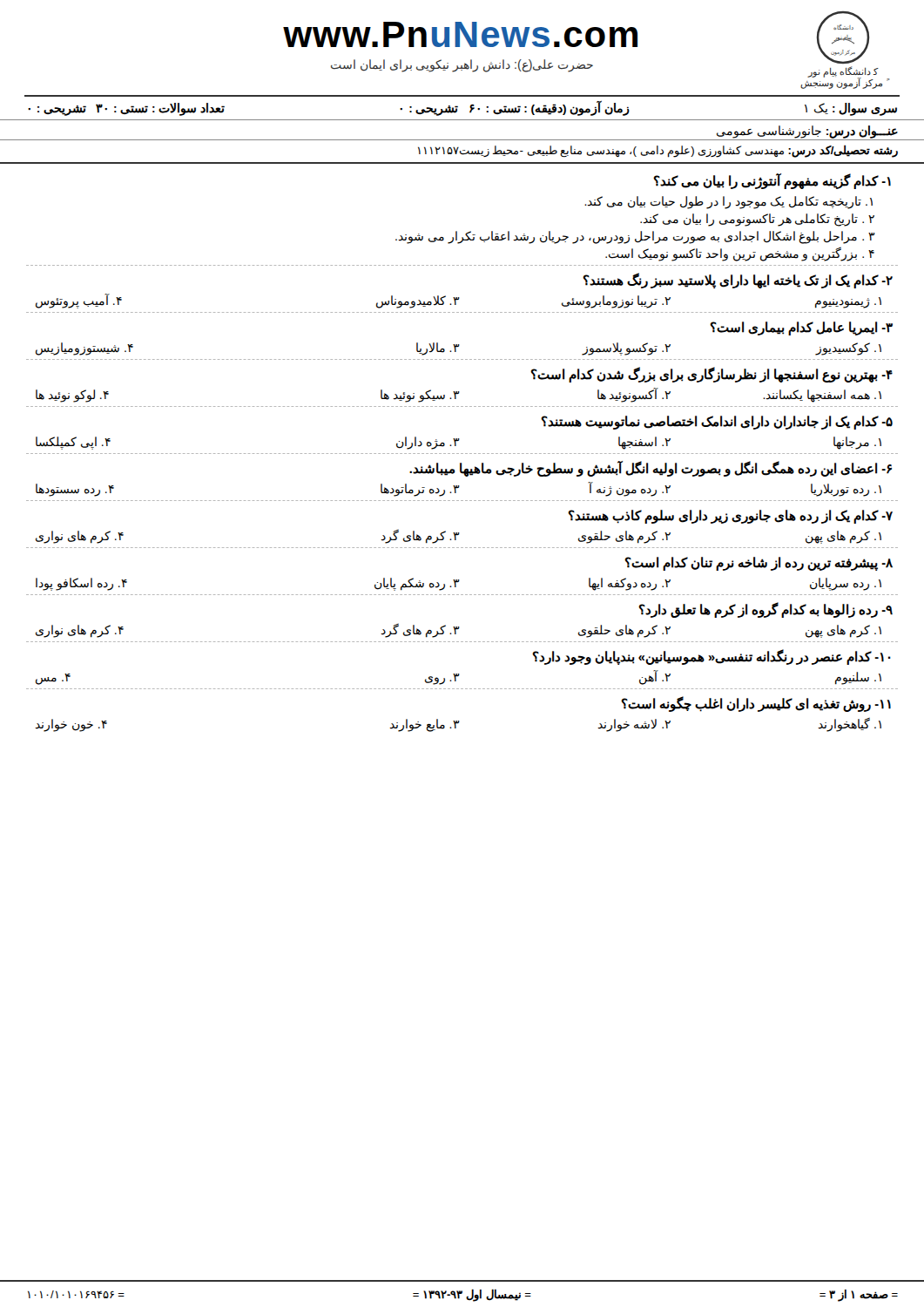
Task: Find the block on this page that starts "۱. همه اسفنجها یکسانند. ۲. آکسونوئید ها"
Action: click(x=459, y=395)
